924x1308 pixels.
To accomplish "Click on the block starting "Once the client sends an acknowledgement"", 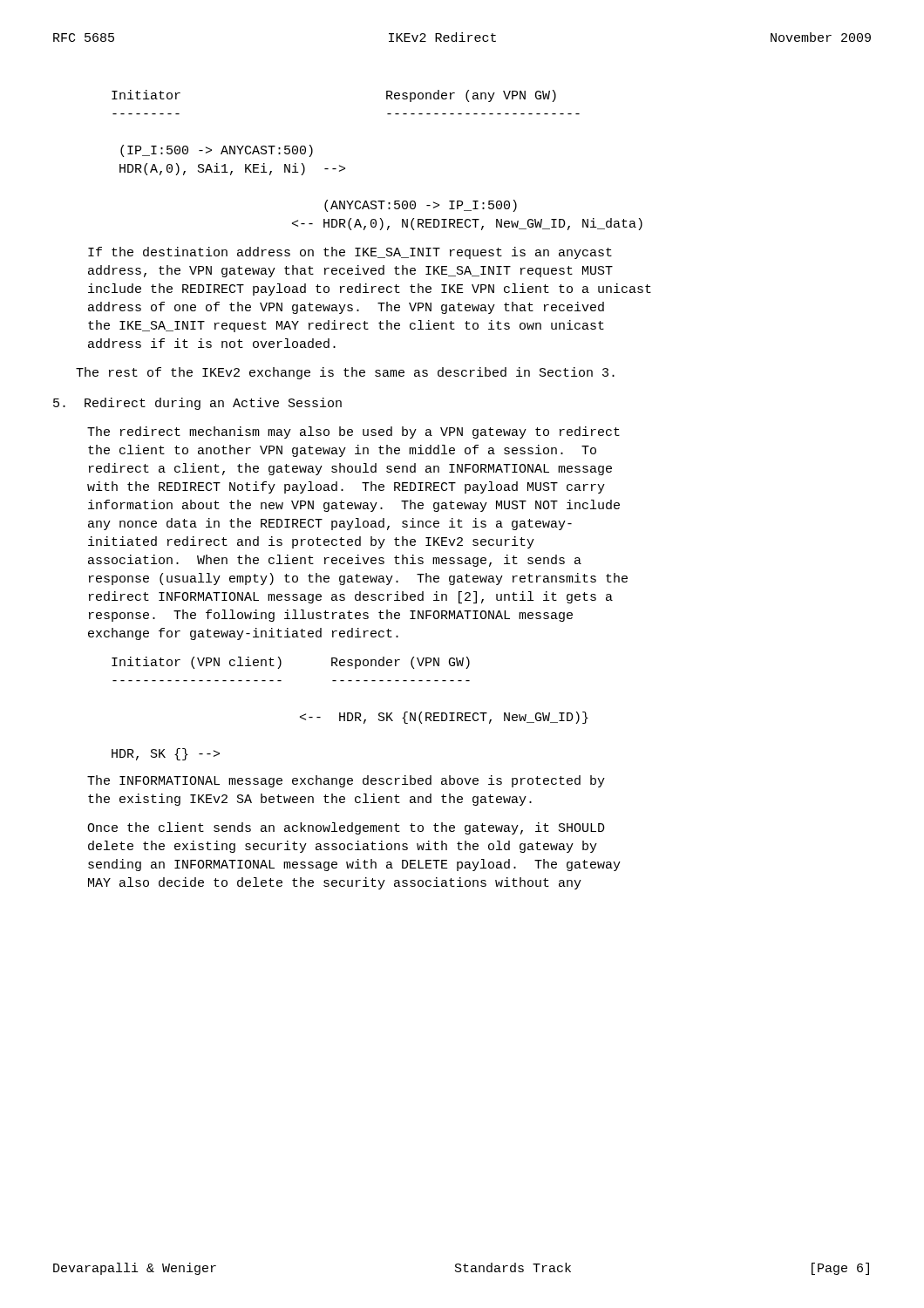I will pyautogui.click(x=354, y=856).
